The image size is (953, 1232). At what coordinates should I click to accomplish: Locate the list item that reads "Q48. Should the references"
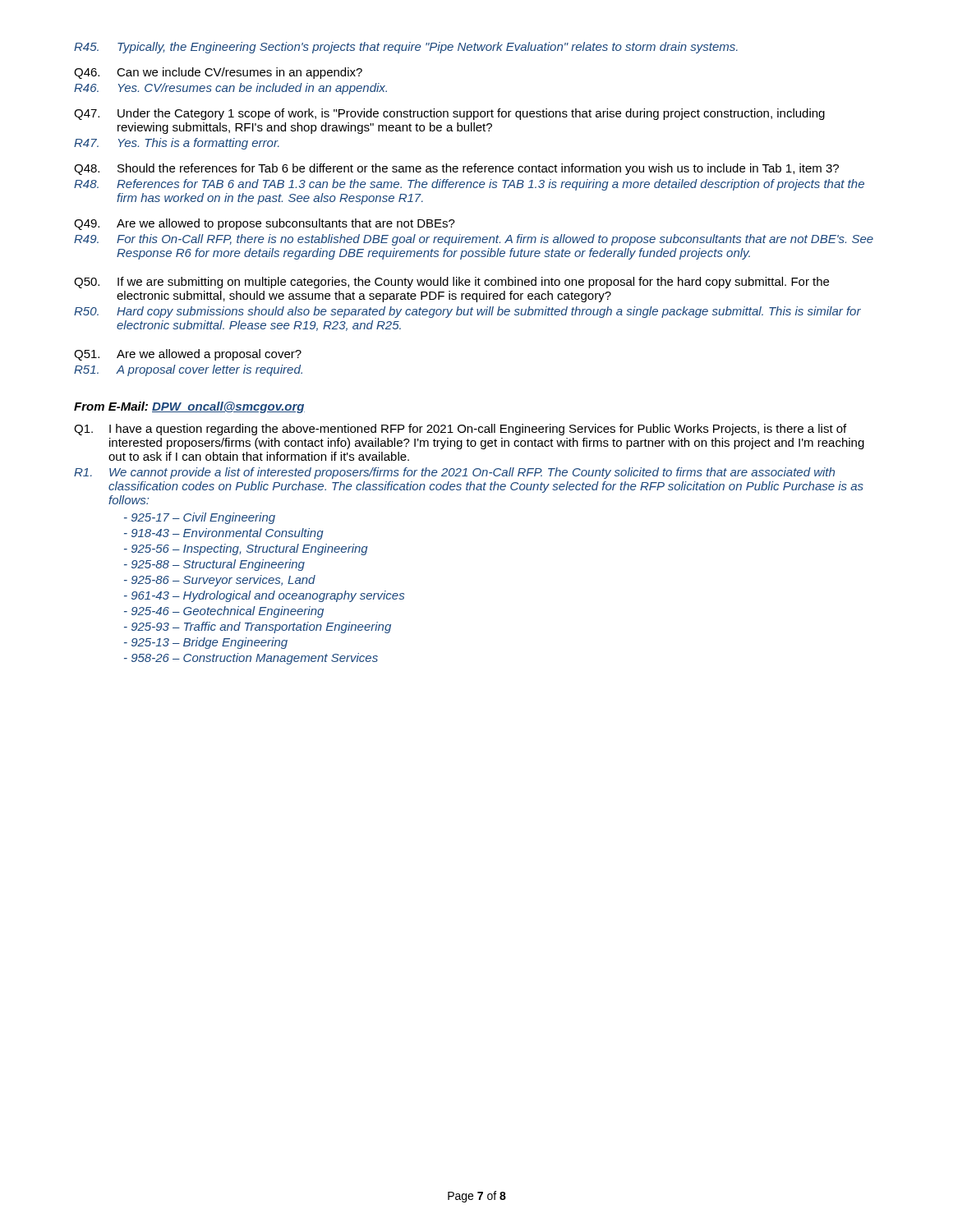pos(457,168)
